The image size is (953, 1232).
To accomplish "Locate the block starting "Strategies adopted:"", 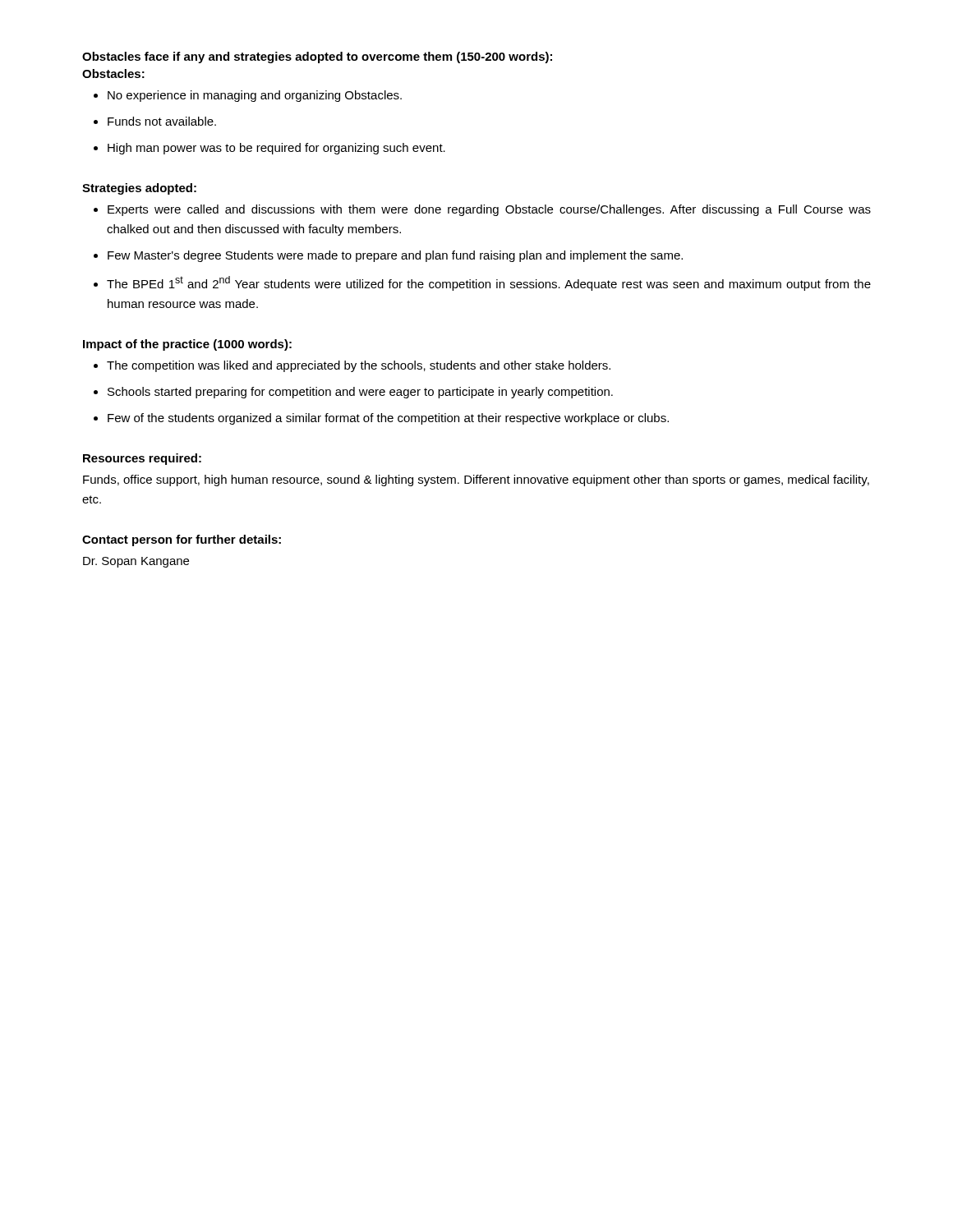I will [x=140, y=188].
